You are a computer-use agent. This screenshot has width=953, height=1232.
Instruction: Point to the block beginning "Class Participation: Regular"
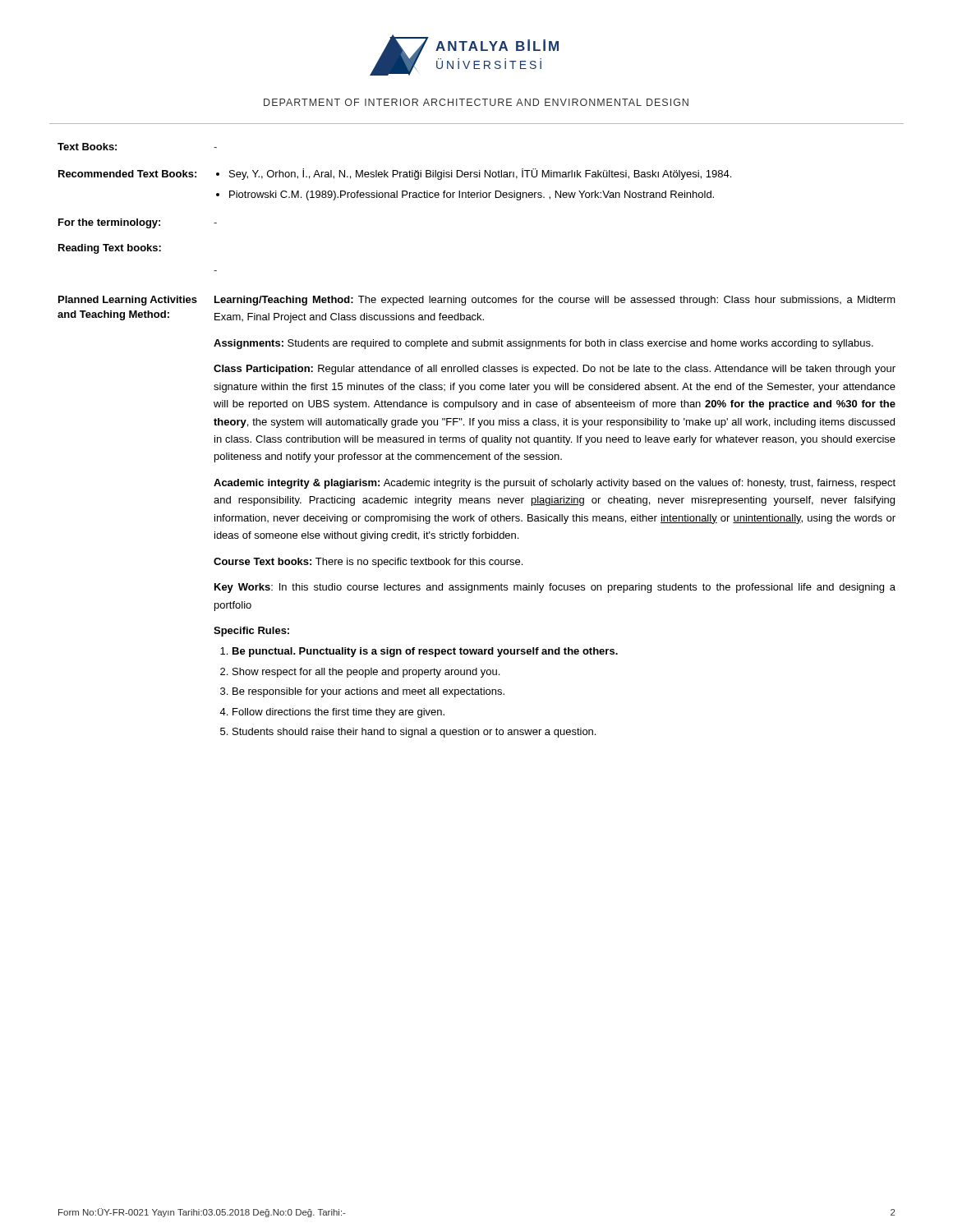point(555,413)
